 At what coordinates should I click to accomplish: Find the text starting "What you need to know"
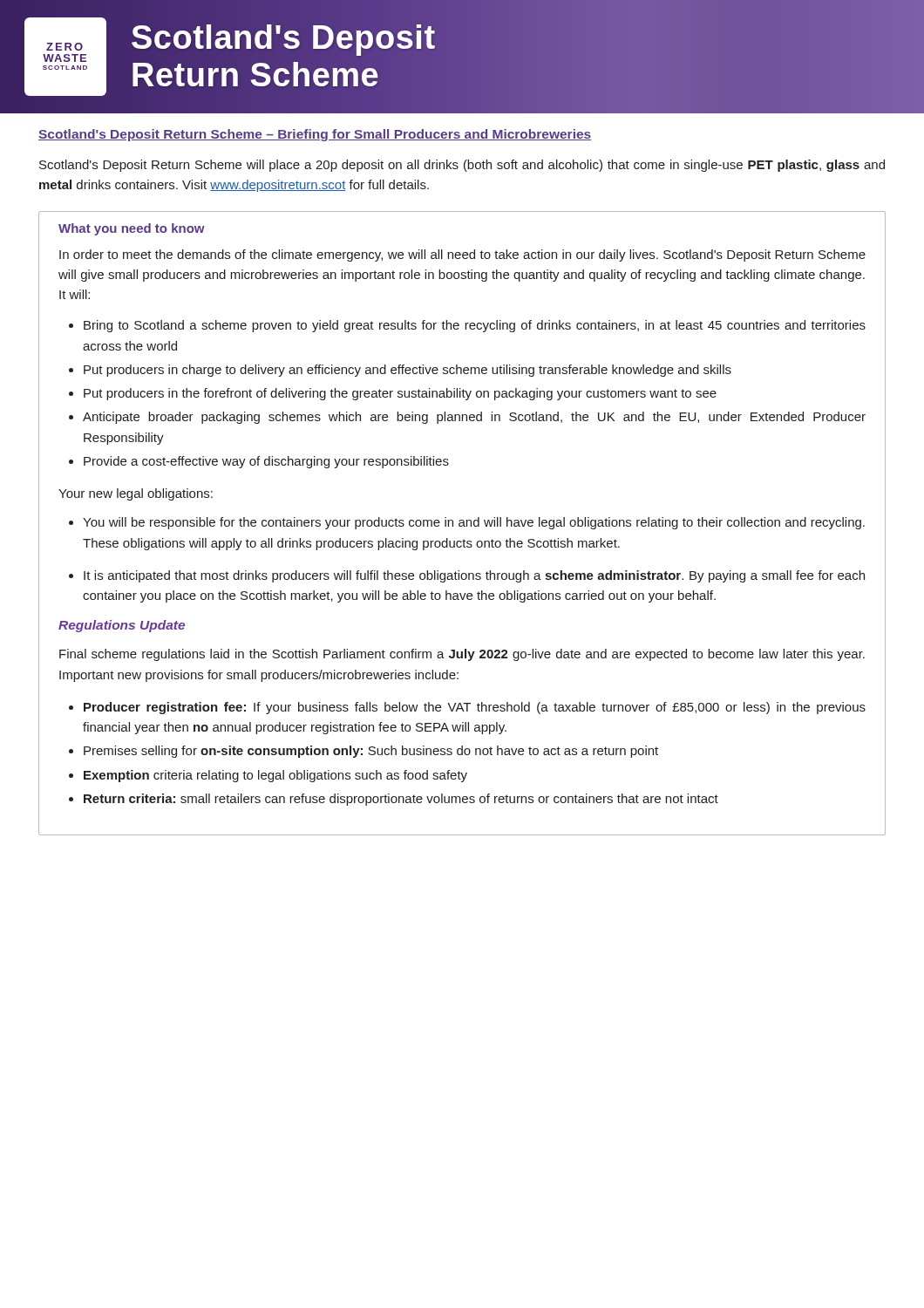tap(132, 229)
